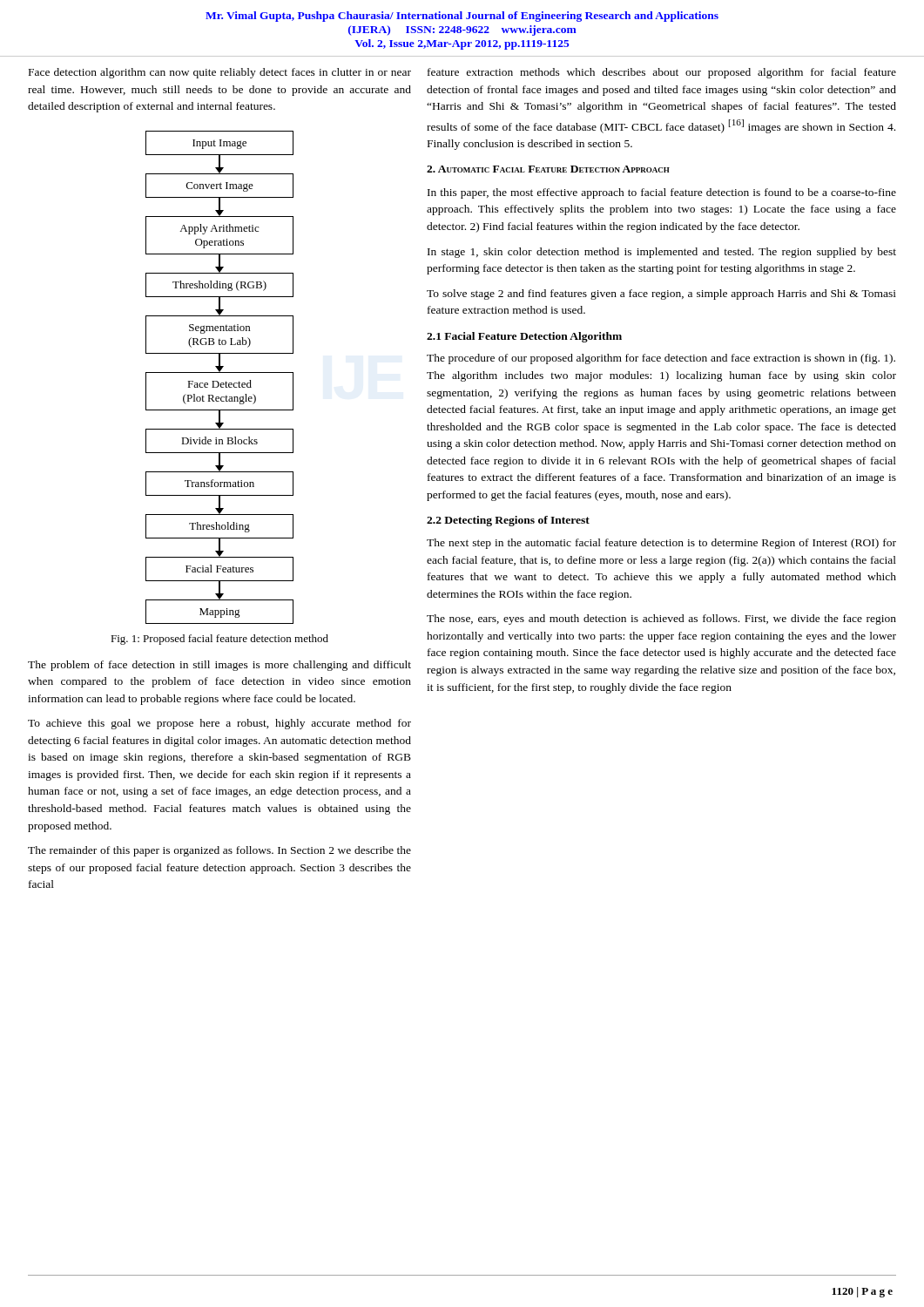Find the block on this page that starts "To achieve this goal we propose here a"

coord(219,774)
